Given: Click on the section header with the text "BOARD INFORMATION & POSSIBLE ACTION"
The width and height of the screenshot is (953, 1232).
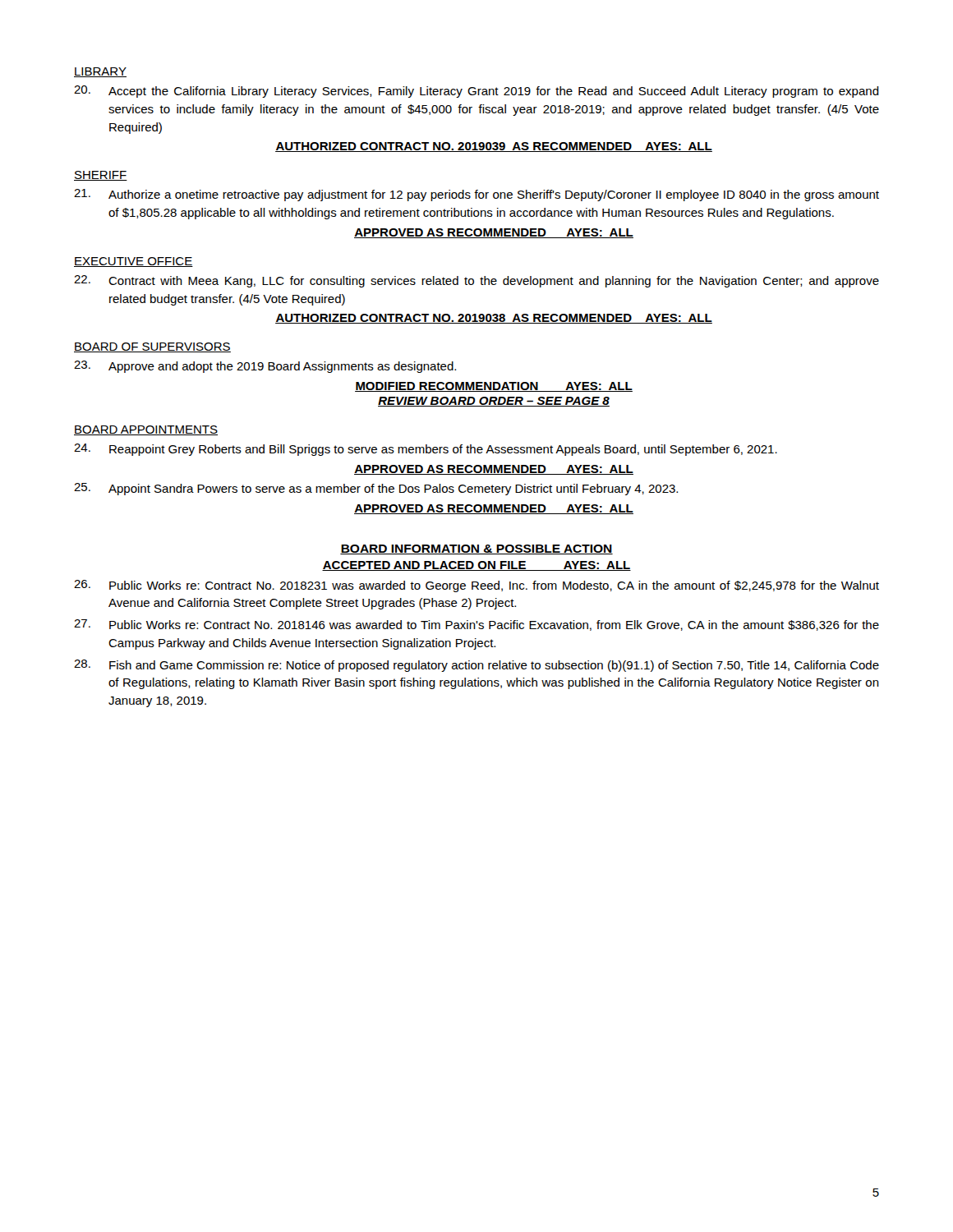Looking at the screenshot, I should click(476, 548).
